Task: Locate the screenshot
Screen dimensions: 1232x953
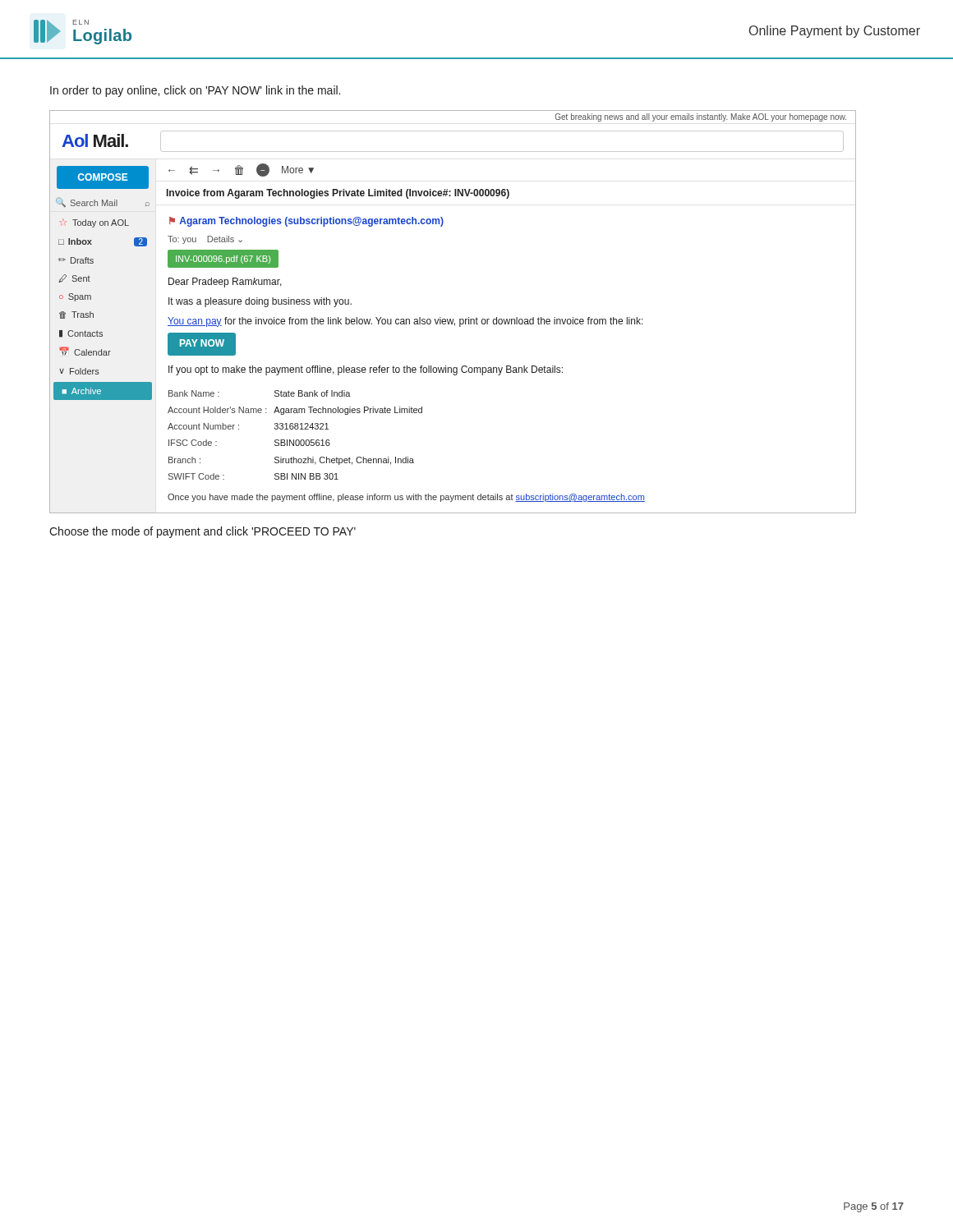Action: pyautogui.click(x=453, y=312)
